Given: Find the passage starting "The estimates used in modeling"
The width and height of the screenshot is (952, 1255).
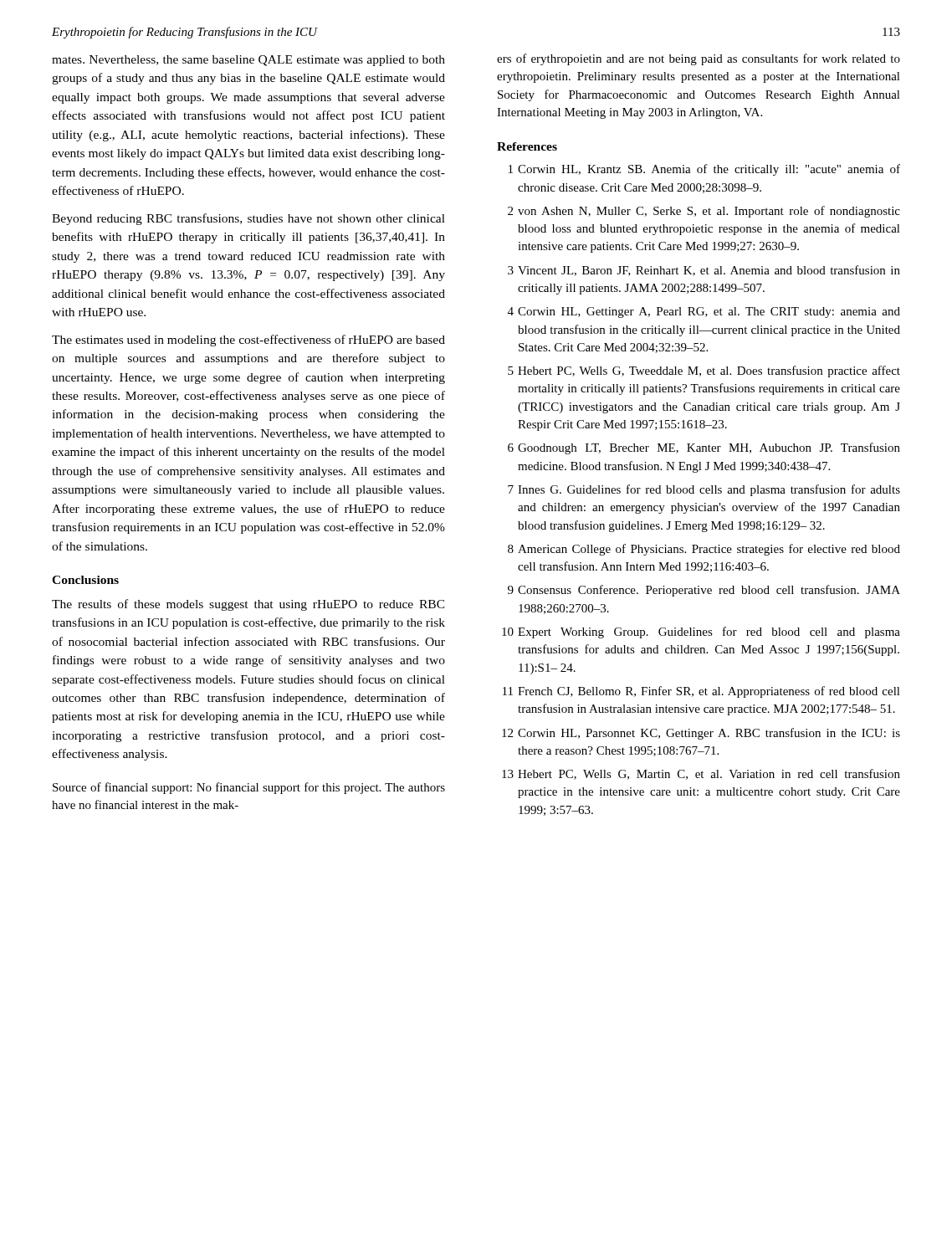Looking at the screenshot, I should coord(248,443).
